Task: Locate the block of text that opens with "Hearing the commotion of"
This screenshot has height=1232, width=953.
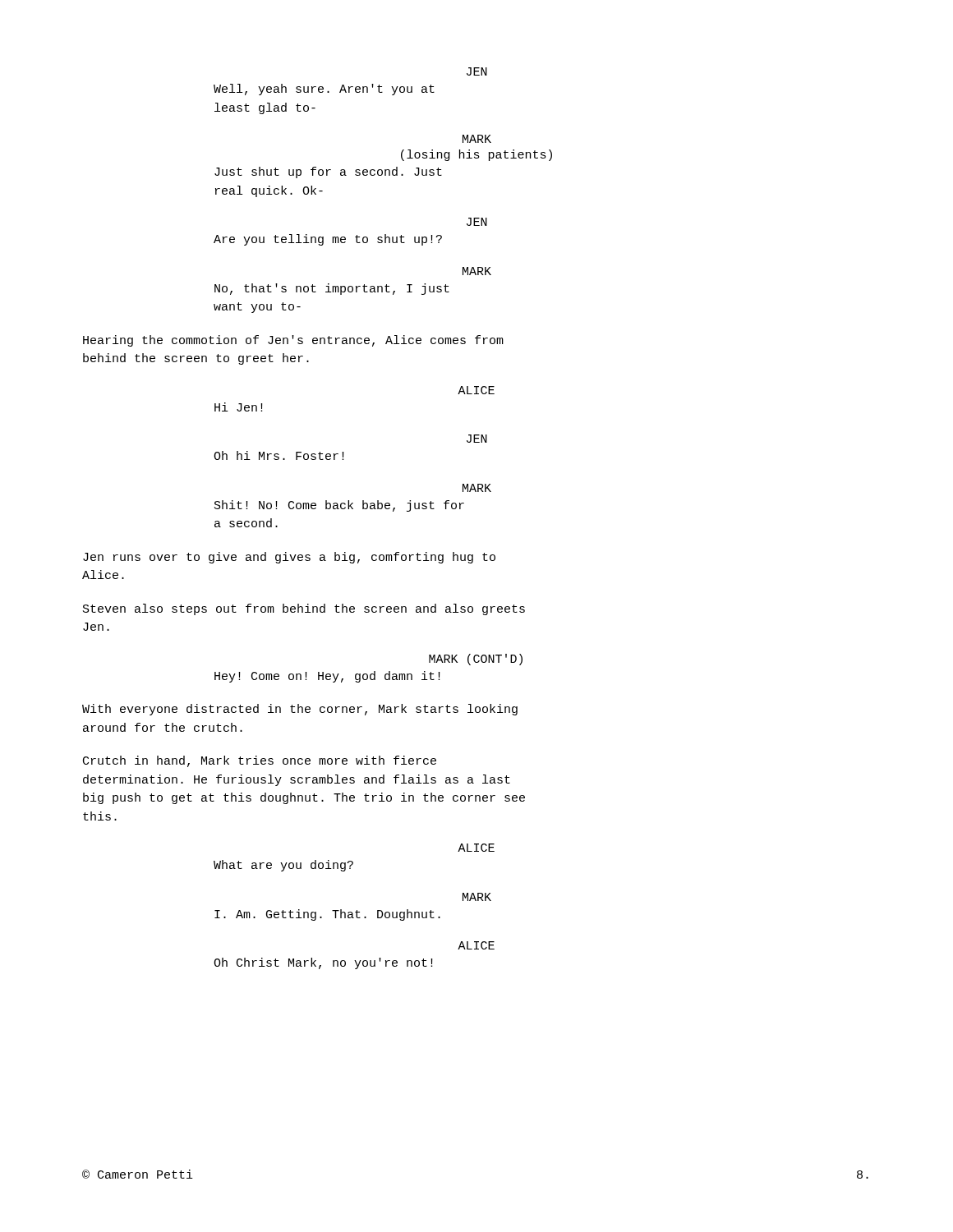Action: (x=293, y=350)
